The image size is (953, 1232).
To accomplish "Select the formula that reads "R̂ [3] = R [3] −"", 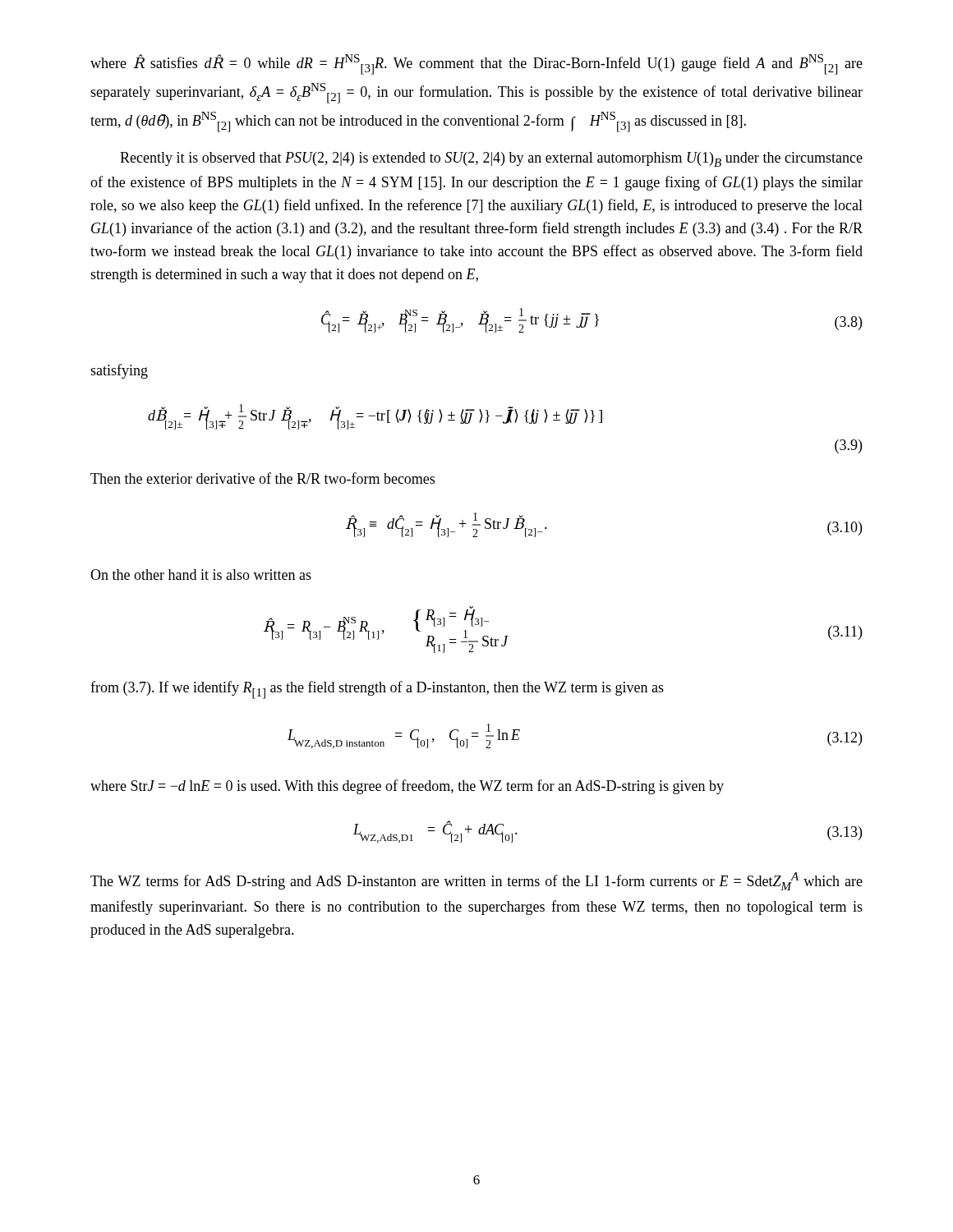I will [530, 628].
